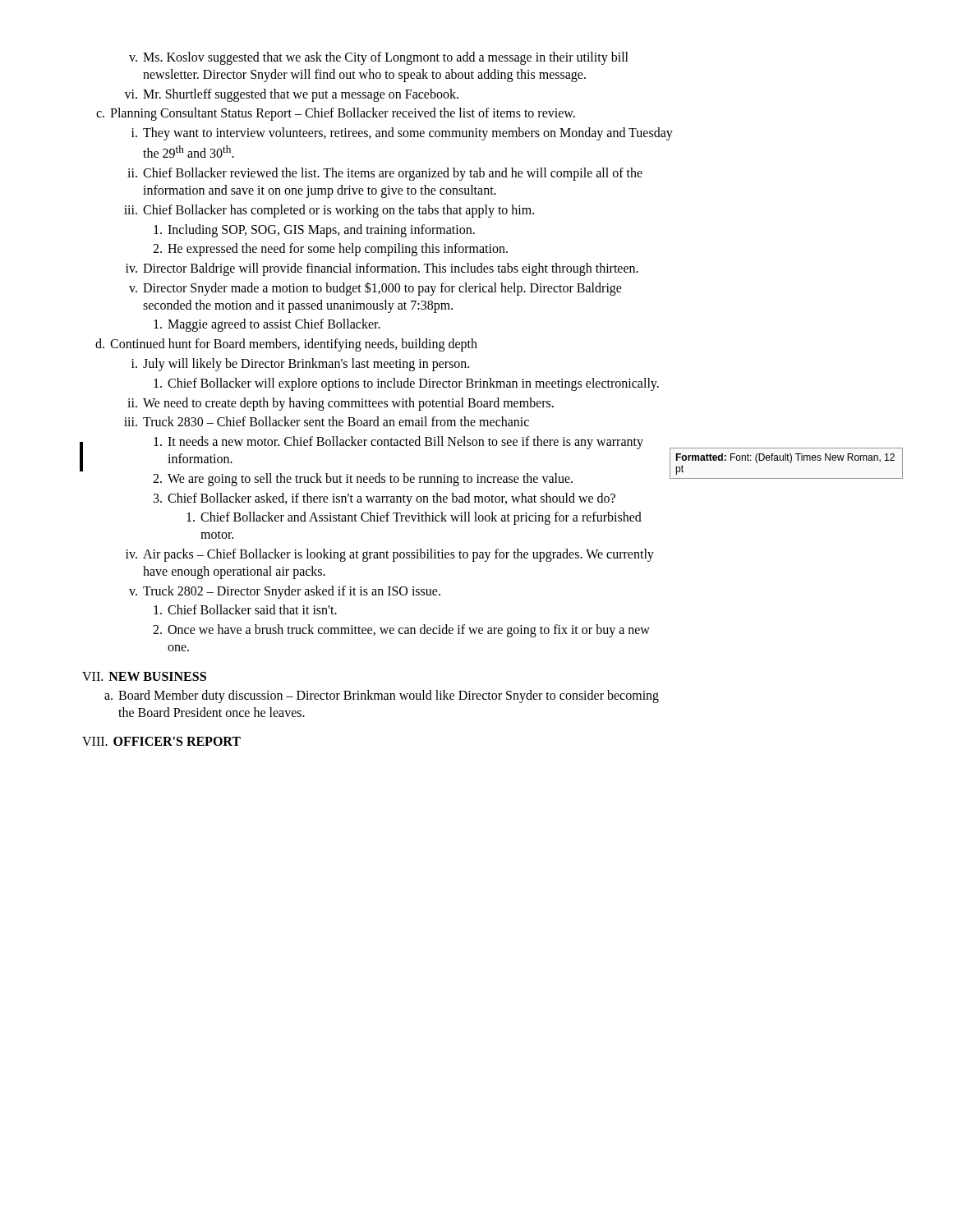Find the block on this page that starts "c. Planning Consultant Status Report – Chief Bollacker"
The width and height of the screenshot is (953, 1232).
(x=382, y=114)
